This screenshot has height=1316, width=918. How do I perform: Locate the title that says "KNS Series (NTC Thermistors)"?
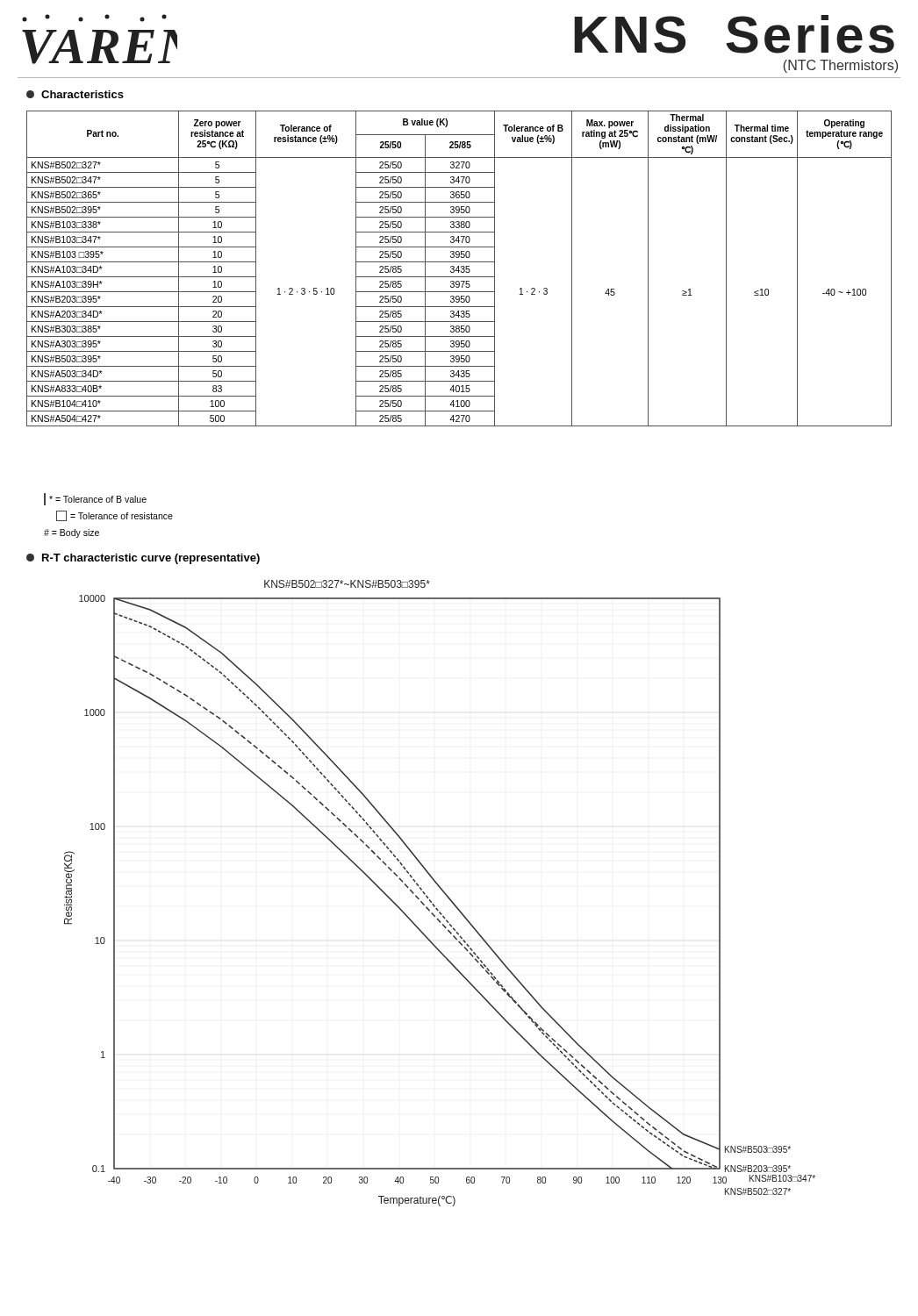735,41
